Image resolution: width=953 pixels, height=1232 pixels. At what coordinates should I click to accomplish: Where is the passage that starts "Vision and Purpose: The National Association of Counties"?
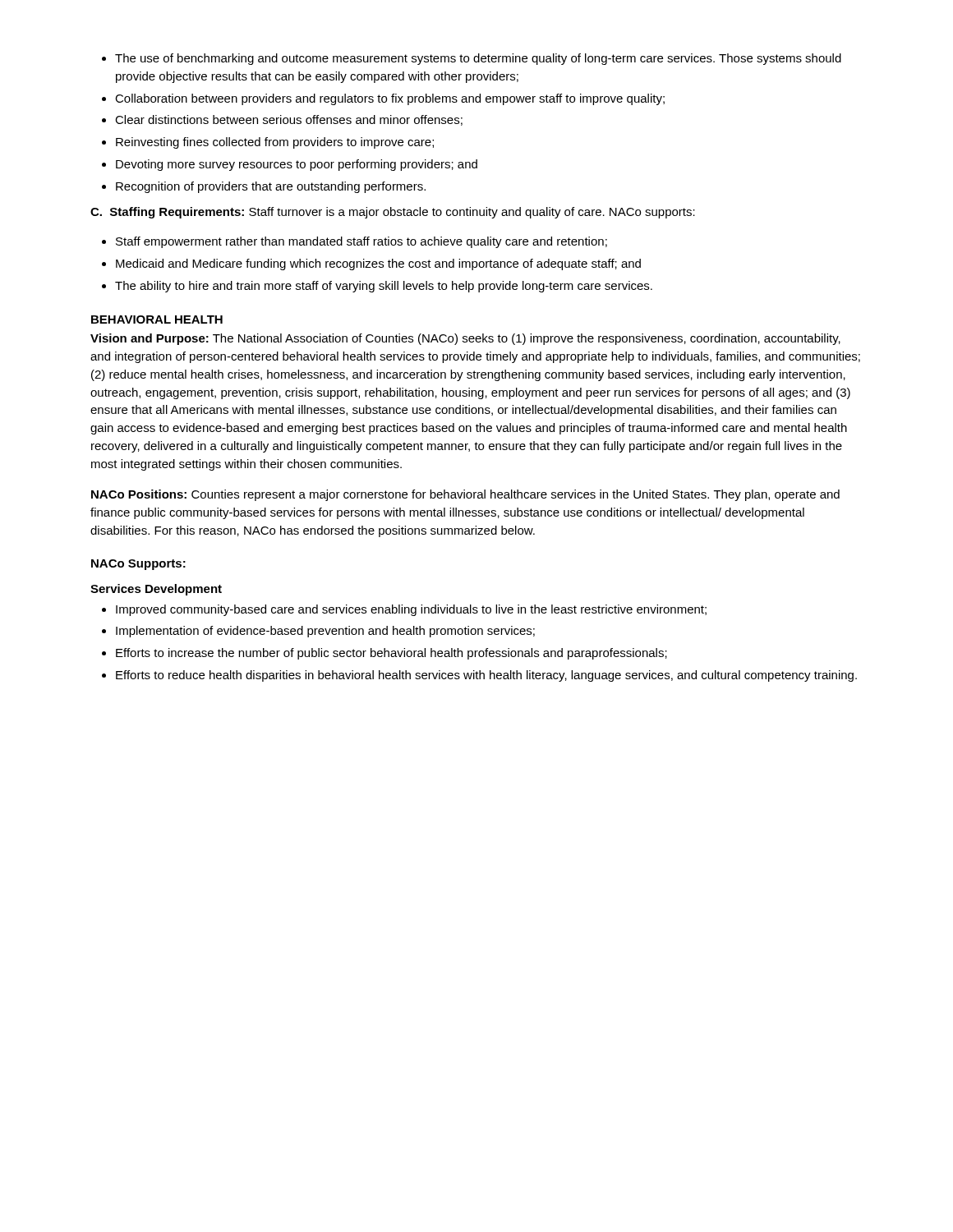pos(476,401)
